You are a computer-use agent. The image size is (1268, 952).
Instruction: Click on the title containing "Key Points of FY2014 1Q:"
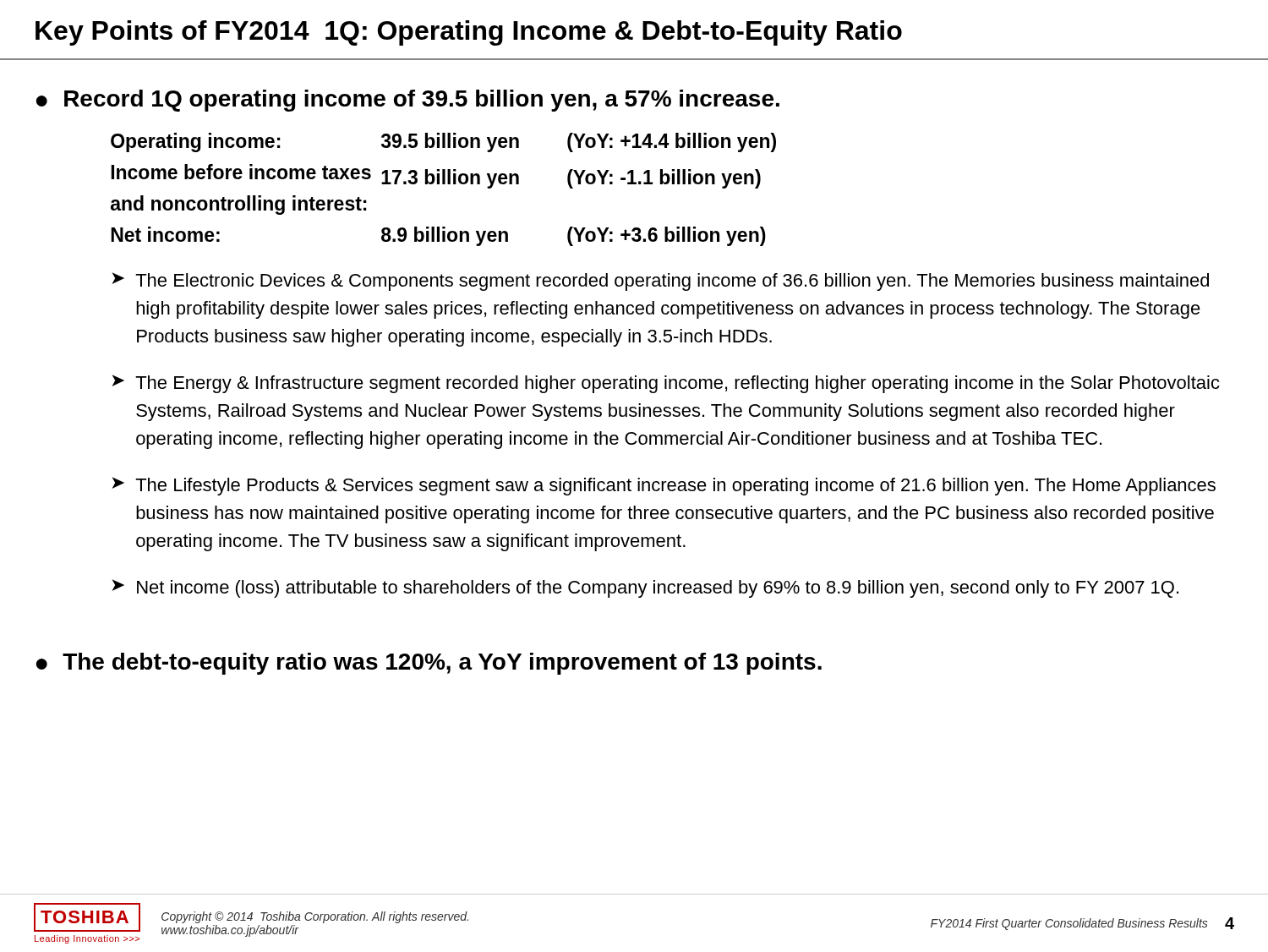point(468,30)
